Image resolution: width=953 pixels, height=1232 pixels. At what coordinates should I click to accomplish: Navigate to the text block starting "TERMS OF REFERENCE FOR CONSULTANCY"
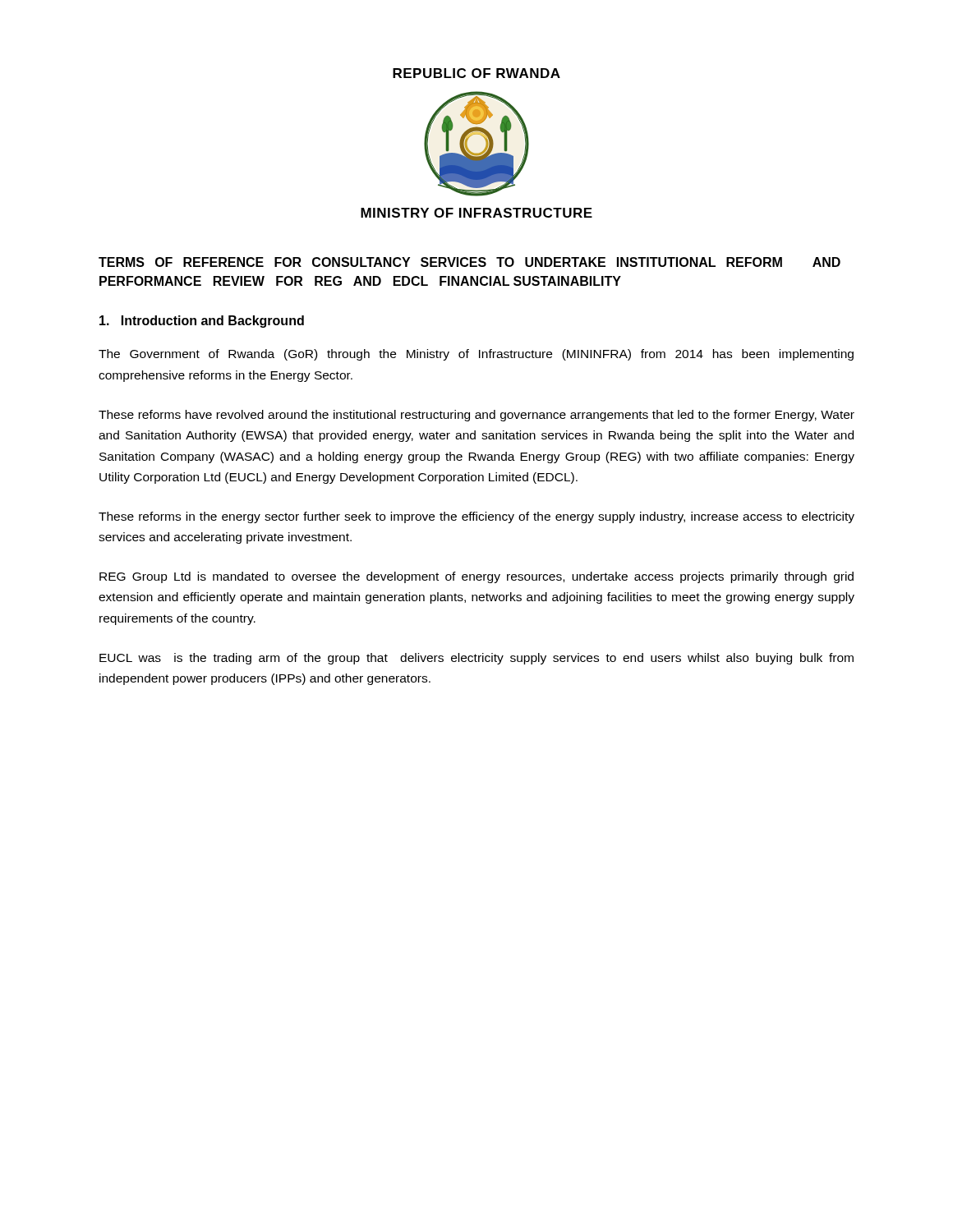[x=476, y=272]
